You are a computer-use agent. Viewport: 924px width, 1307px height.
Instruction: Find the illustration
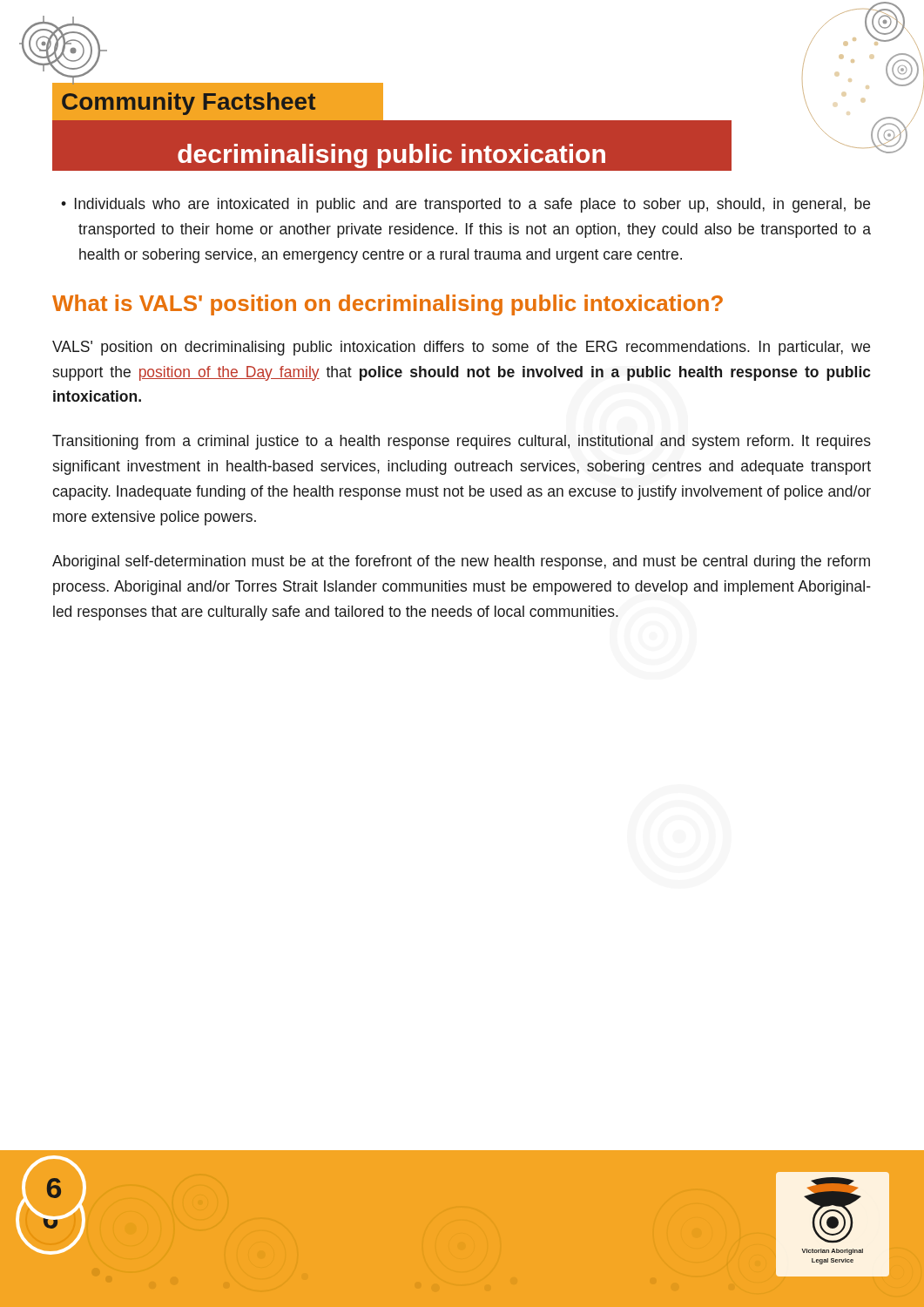tap(837, 81)
